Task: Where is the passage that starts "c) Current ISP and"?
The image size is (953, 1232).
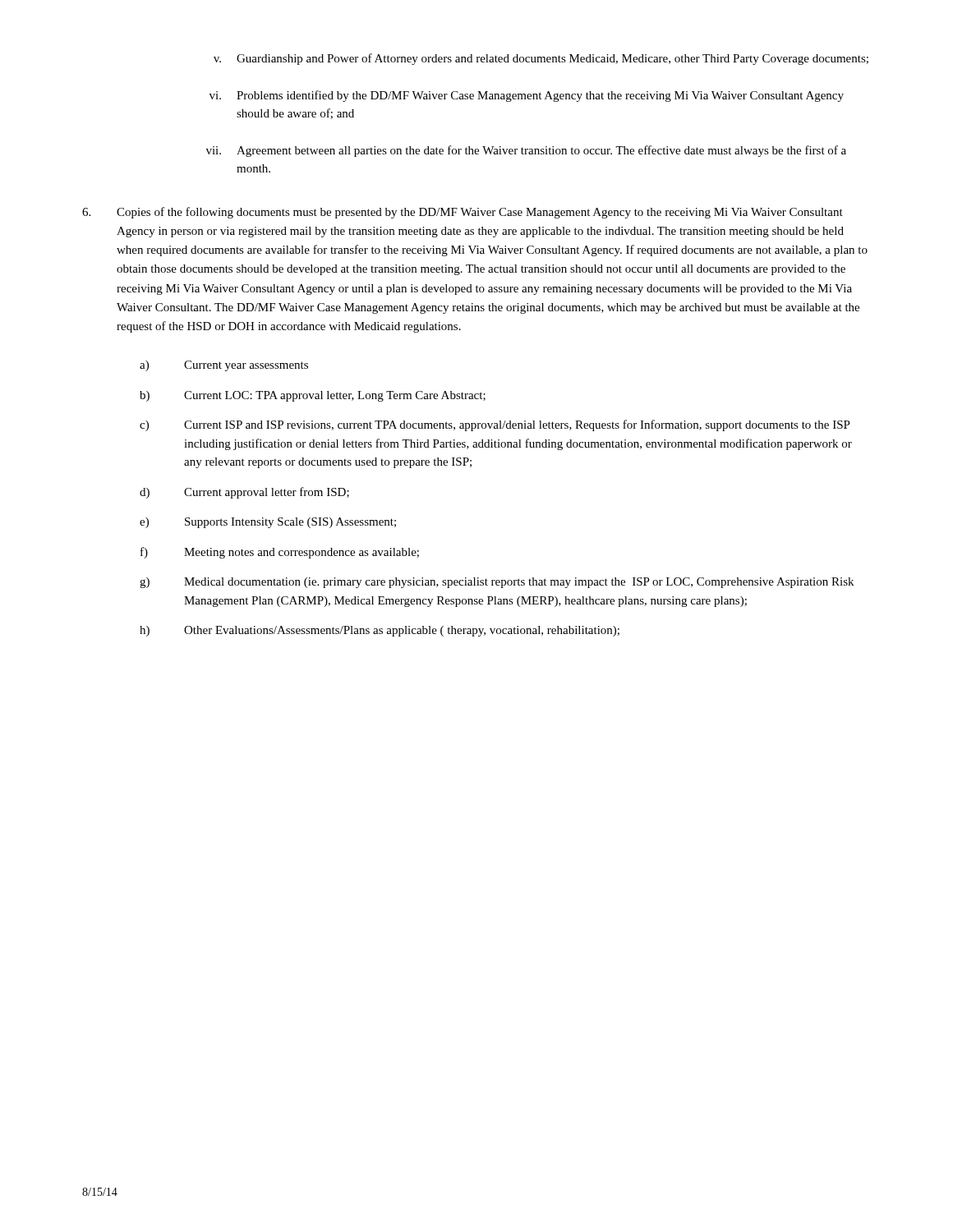Action: (x=505, y=444)
